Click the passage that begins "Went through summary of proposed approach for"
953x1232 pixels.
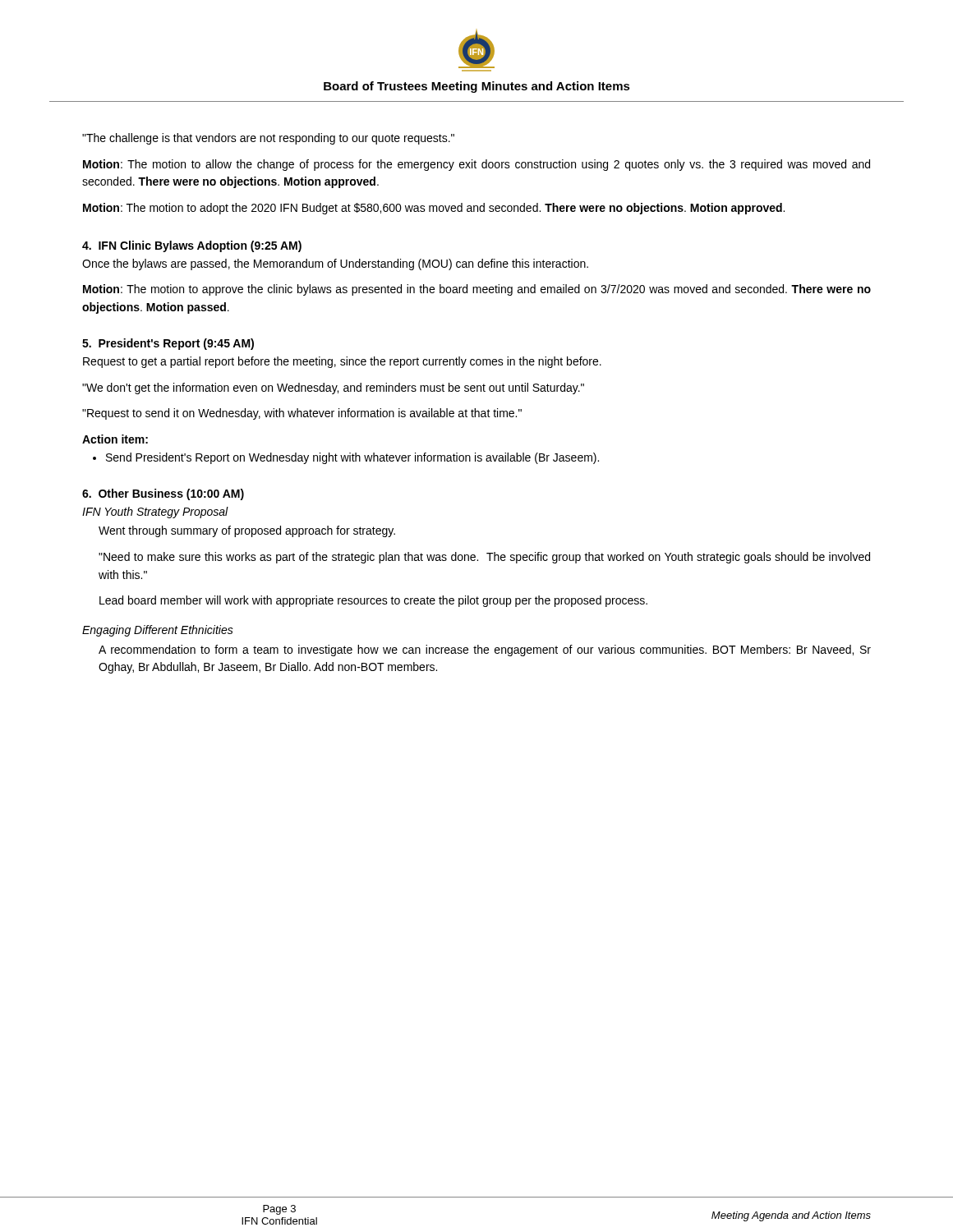point(247,531)
